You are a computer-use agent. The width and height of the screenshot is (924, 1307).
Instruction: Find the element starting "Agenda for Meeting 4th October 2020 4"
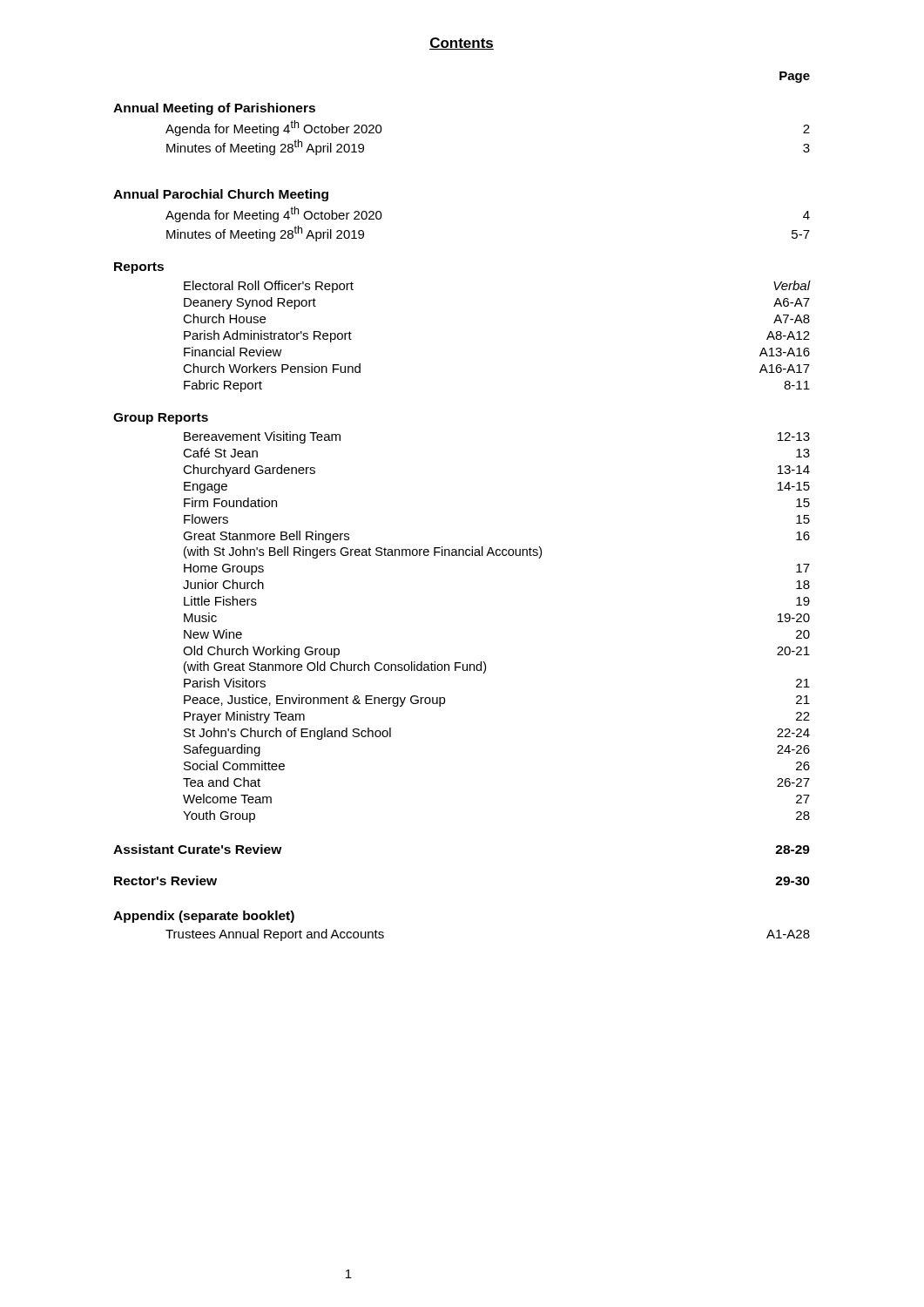(x=275, y=214)
